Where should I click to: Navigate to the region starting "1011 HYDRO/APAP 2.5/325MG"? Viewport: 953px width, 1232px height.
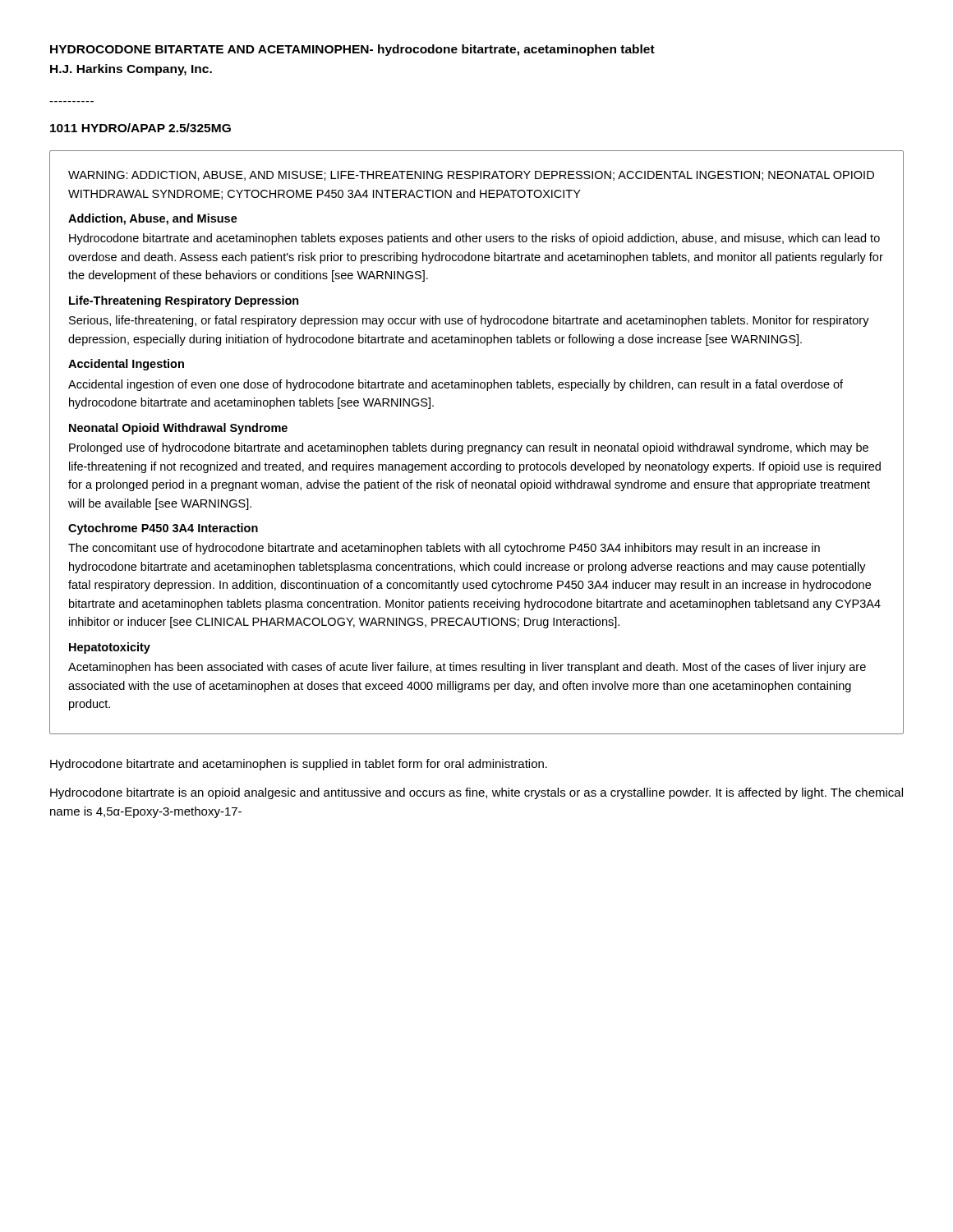(x=140, y=128)
